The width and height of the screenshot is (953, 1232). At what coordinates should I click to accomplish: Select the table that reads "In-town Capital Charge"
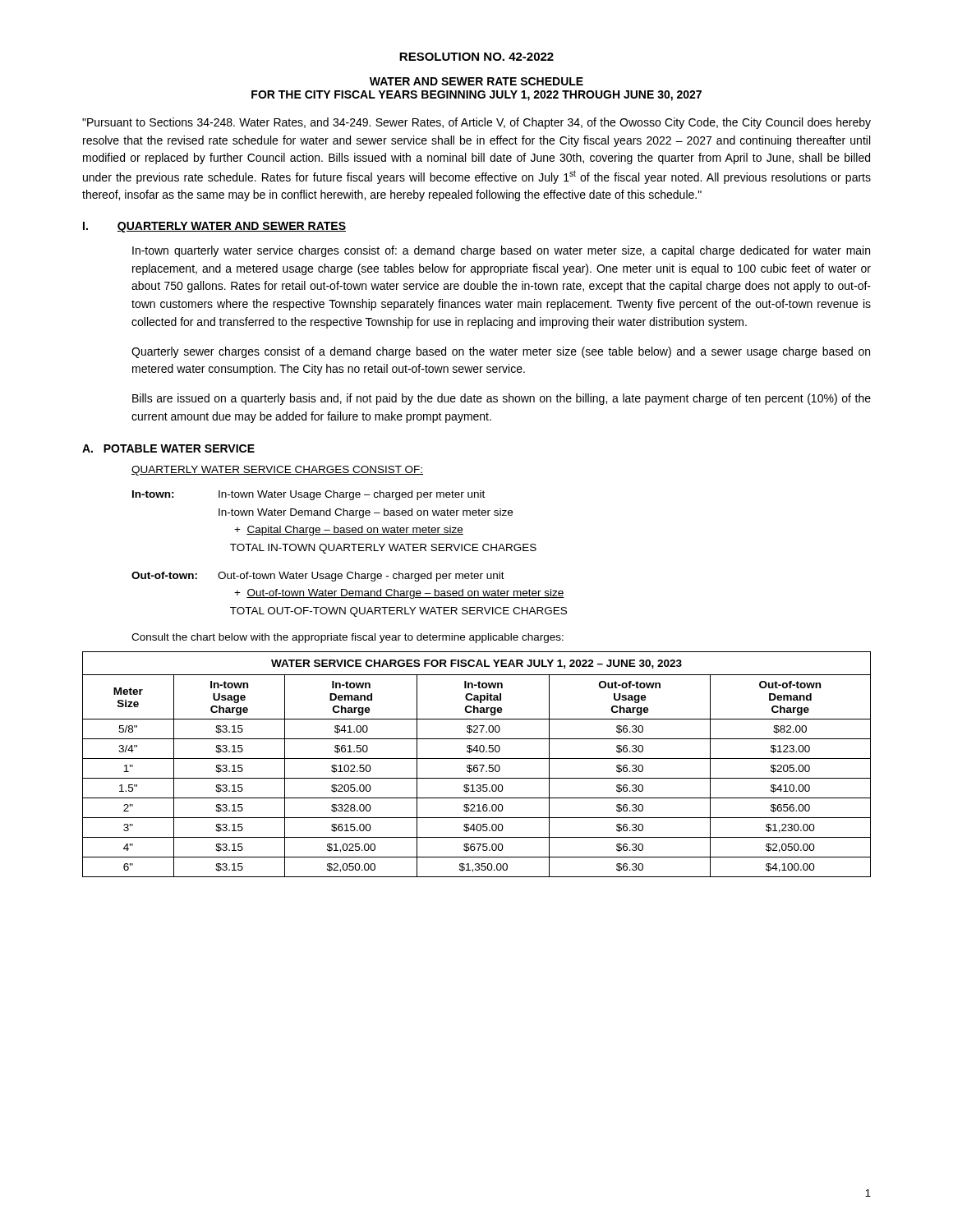(x=476, y=765)
